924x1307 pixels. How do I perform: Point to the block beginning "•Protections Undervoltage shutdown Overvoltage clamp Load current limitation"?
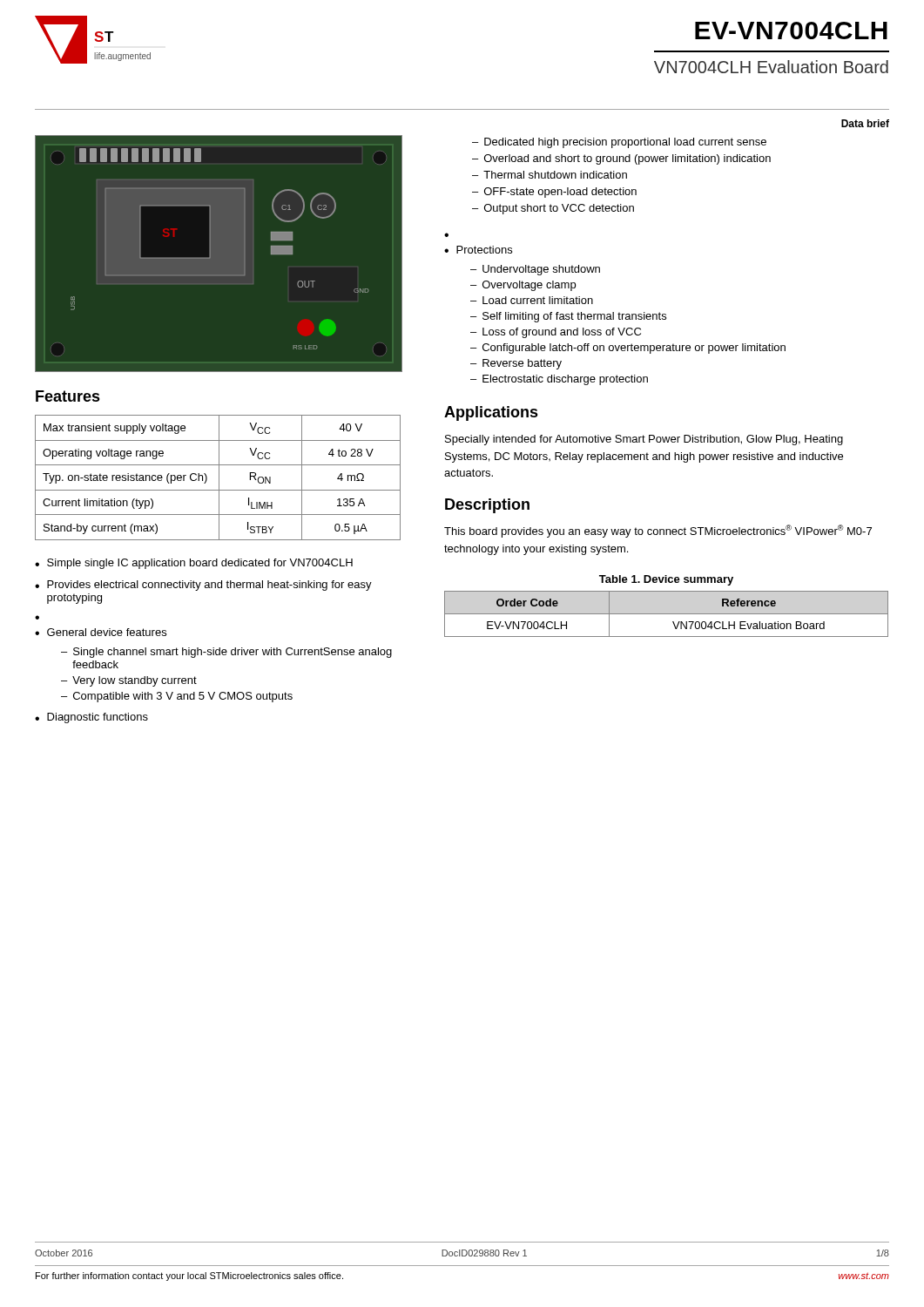pos(615,316)
